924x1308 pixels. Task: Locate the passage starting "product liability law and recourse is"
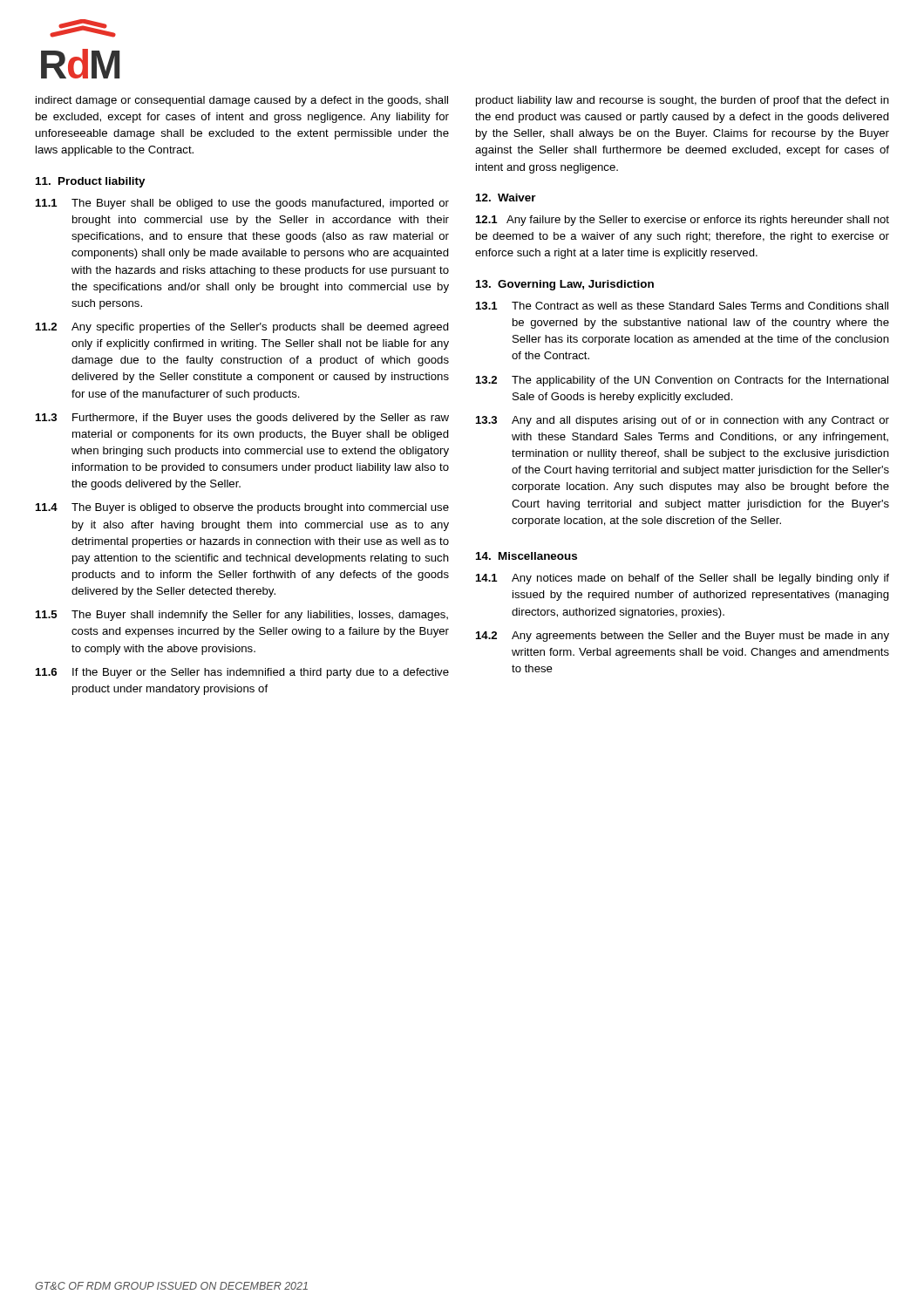point(682,133)
